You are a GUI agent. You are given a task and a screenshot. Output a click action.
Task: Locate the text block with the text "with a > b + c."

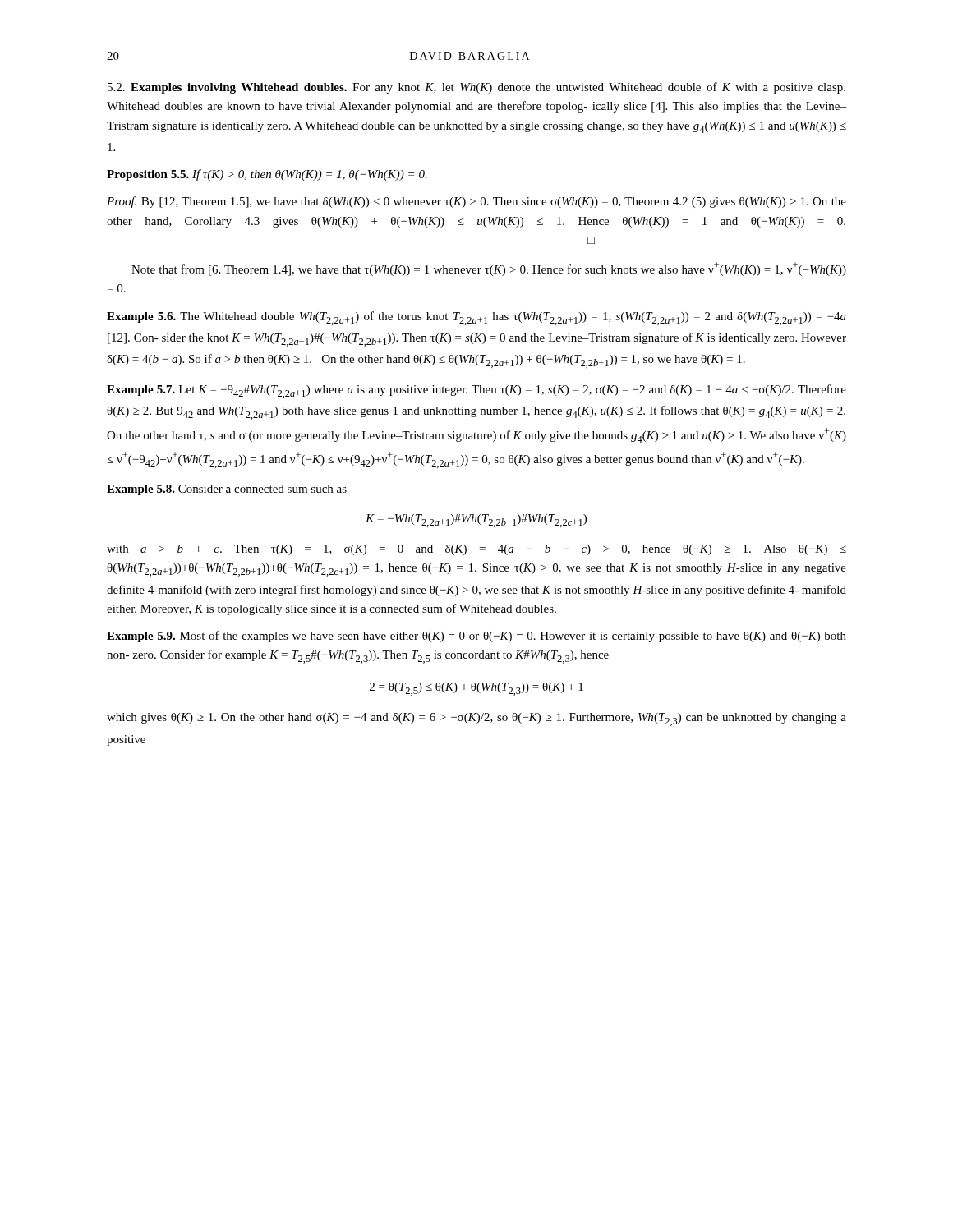[476, 579]
